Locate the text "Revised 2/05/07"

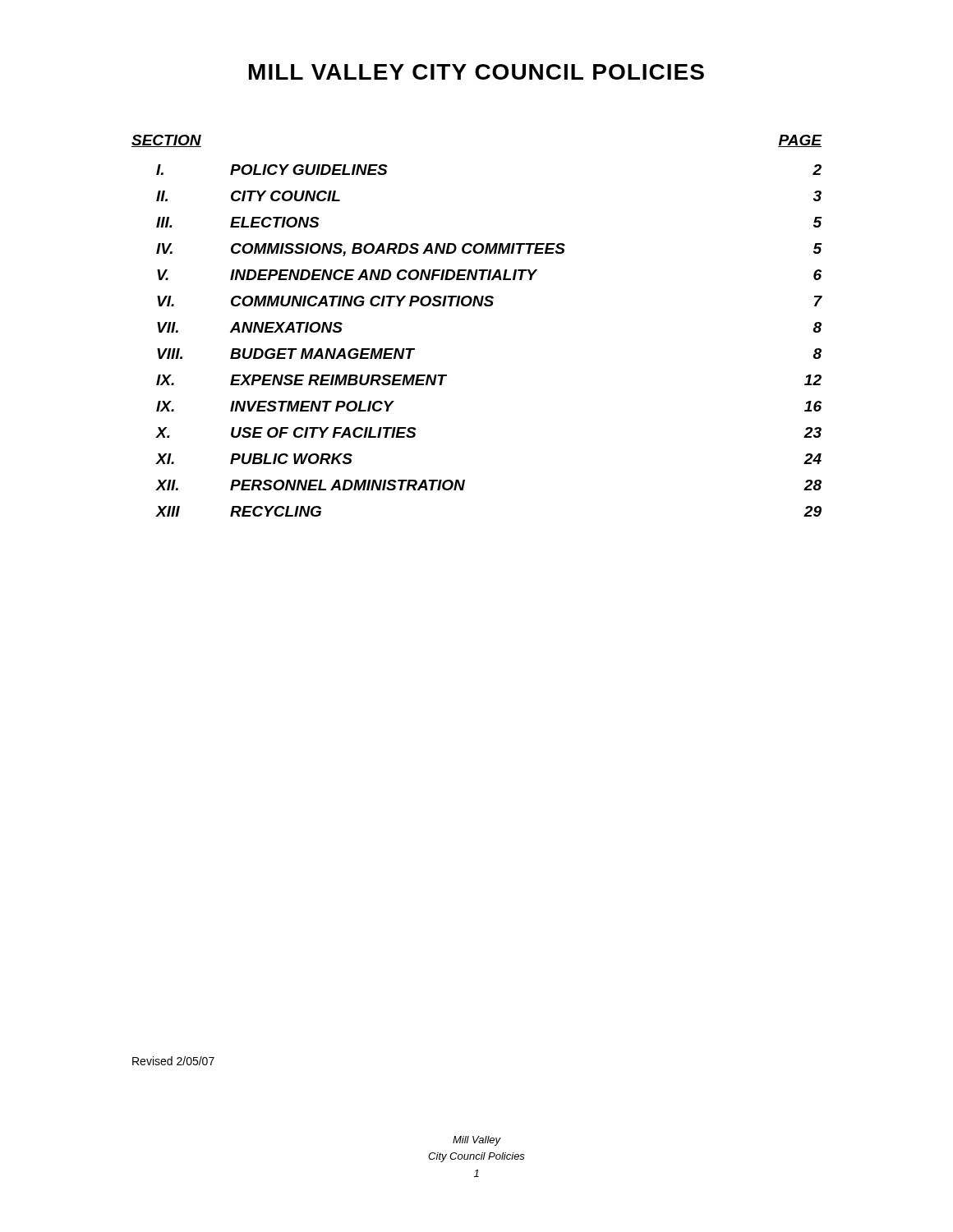tap(173, 1061)
